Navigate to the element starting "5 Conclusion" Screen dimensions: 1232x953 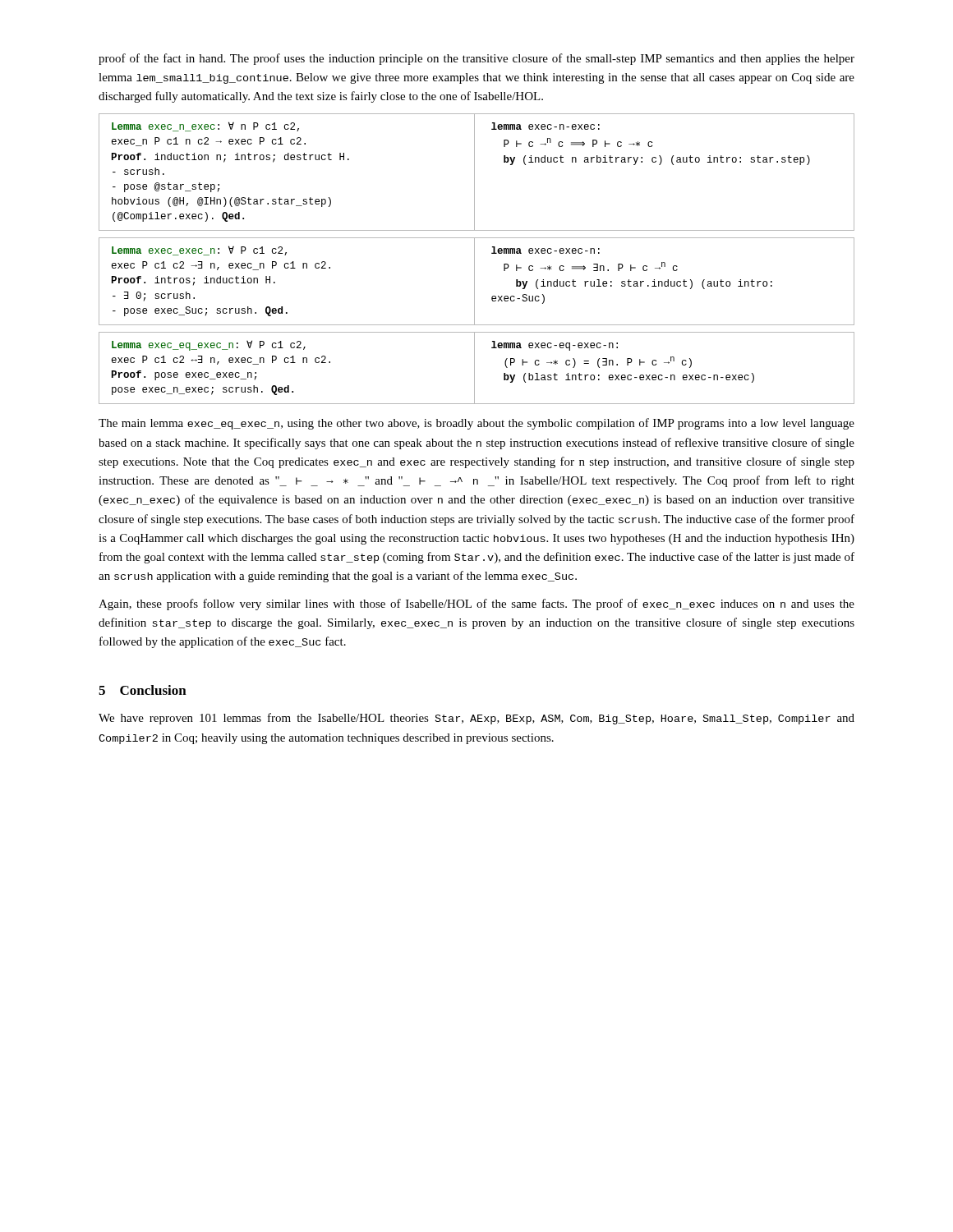coord(142,691)
